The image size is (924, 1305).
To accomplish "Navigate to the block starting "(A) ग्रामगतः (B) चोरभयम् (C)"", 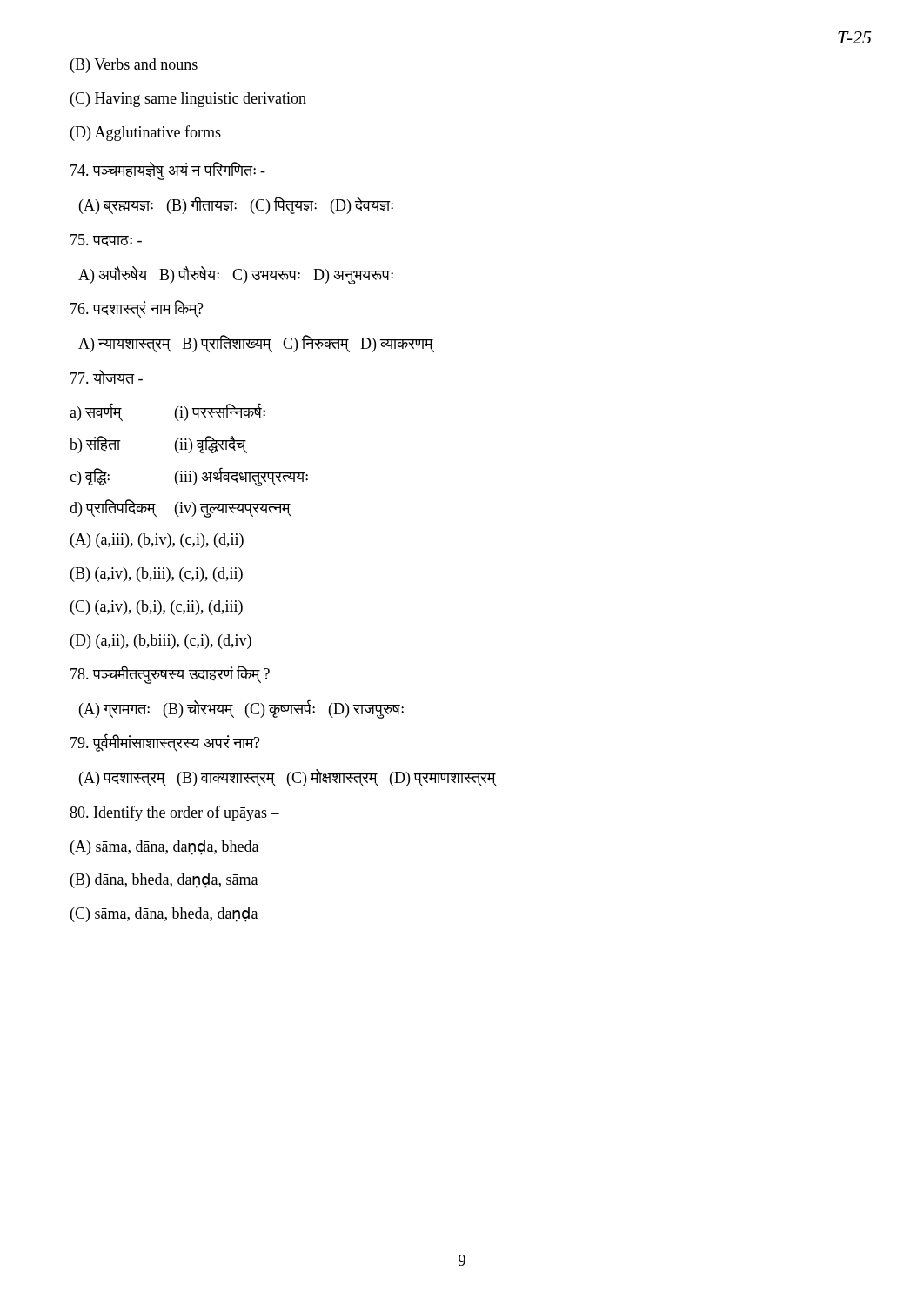I will click(x=242, y=709).
